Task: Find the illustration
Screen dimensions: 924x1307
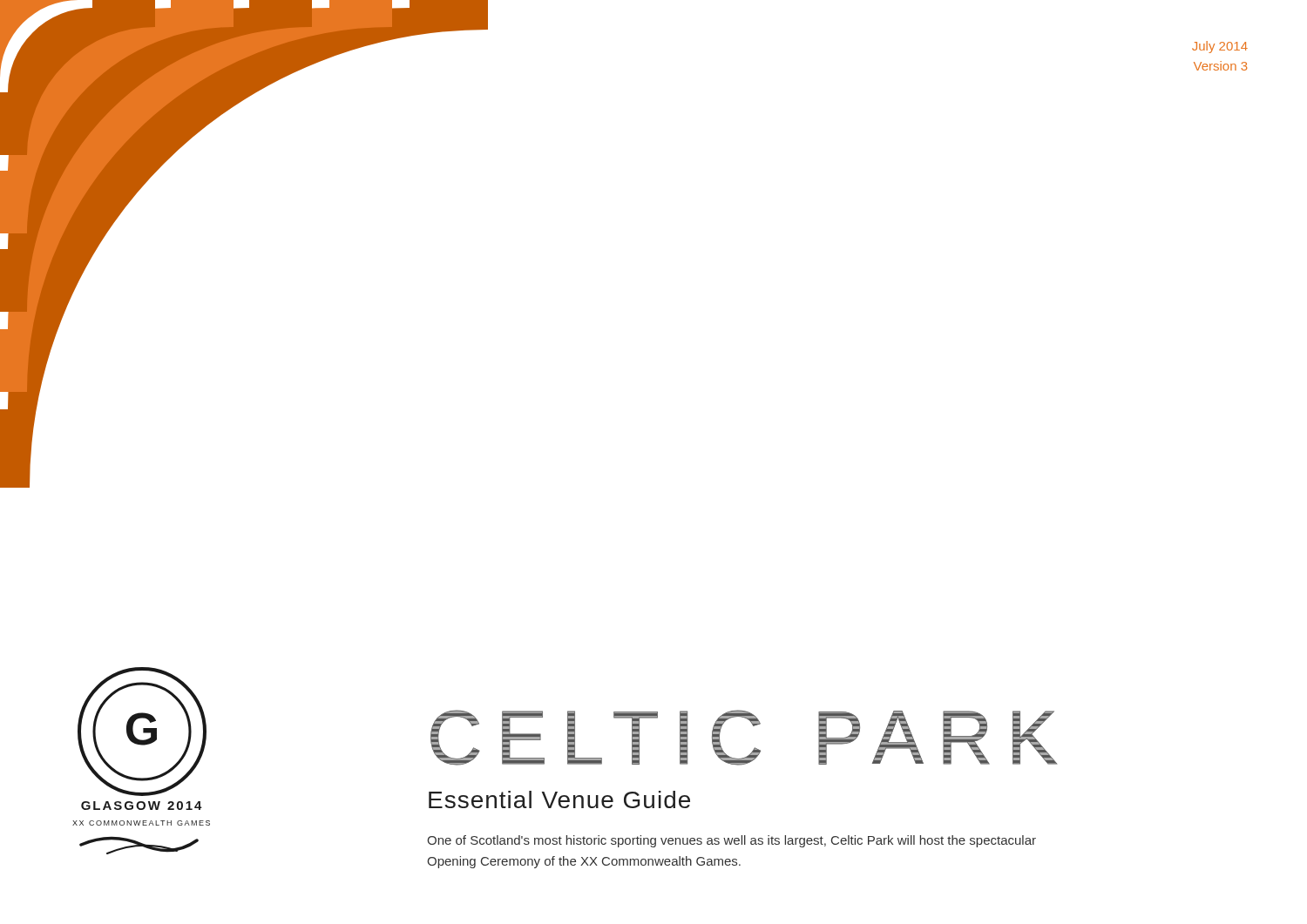Action: pos(288,244)
